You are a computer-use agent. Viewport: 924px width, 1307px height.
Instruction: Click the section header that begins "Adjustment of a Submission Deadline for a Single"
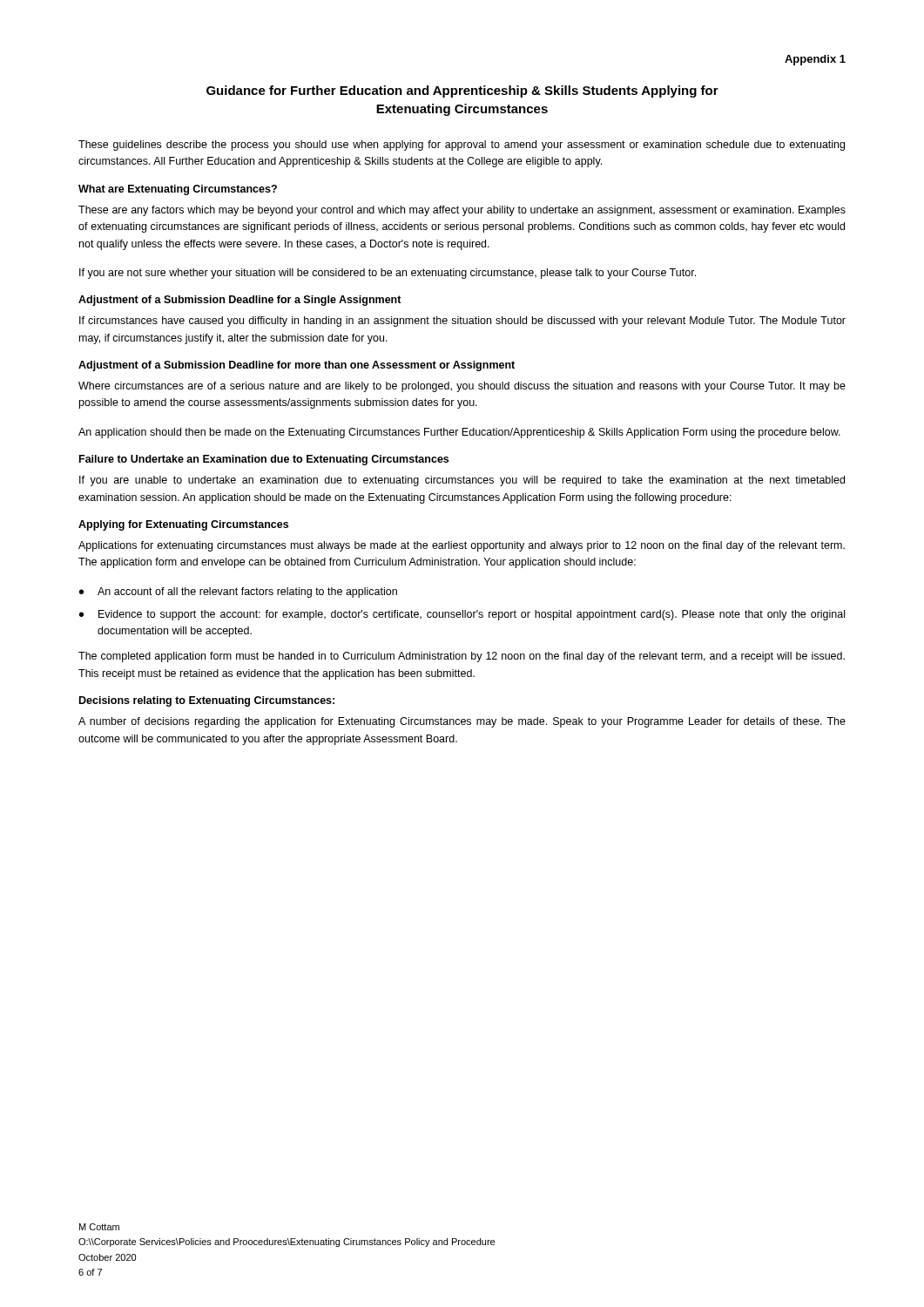tap(240, 300)
